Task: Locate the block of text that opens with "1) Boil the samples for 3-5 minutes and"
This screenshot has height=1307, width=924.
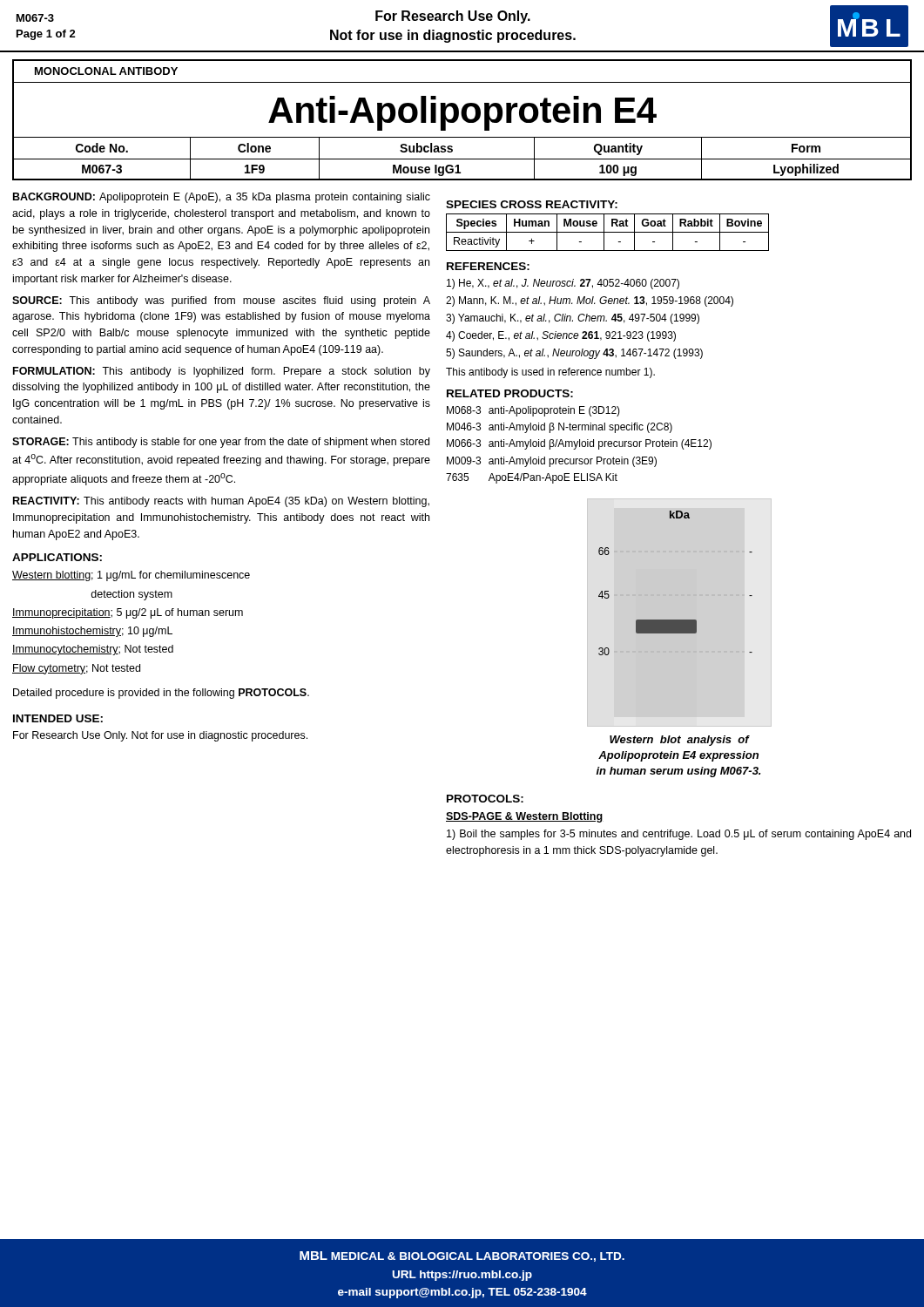Action: pyautogui.click(x=679, y=842)
